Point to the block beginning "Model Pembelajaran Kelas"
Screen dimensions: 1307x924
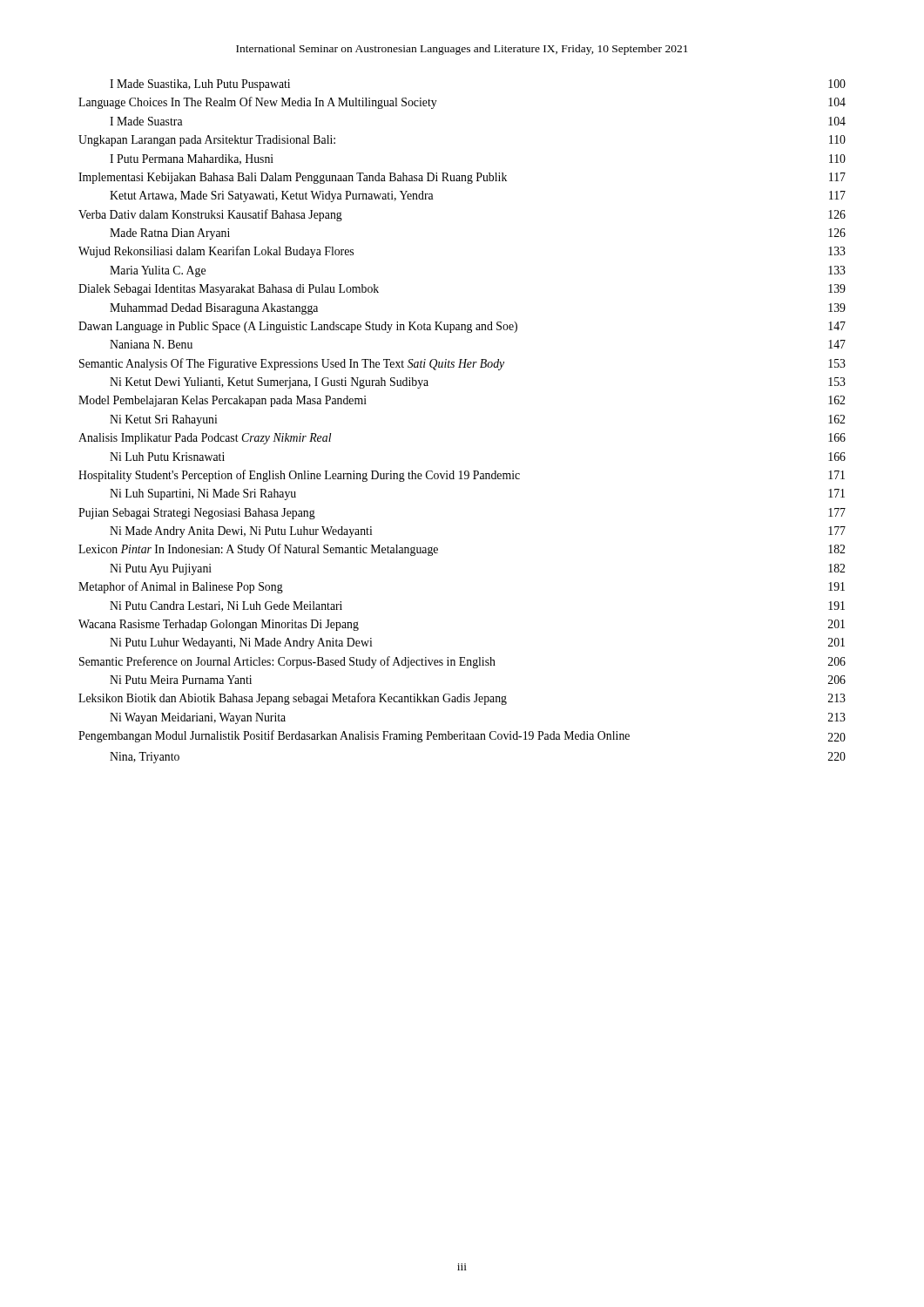click(x=221, y=401)
